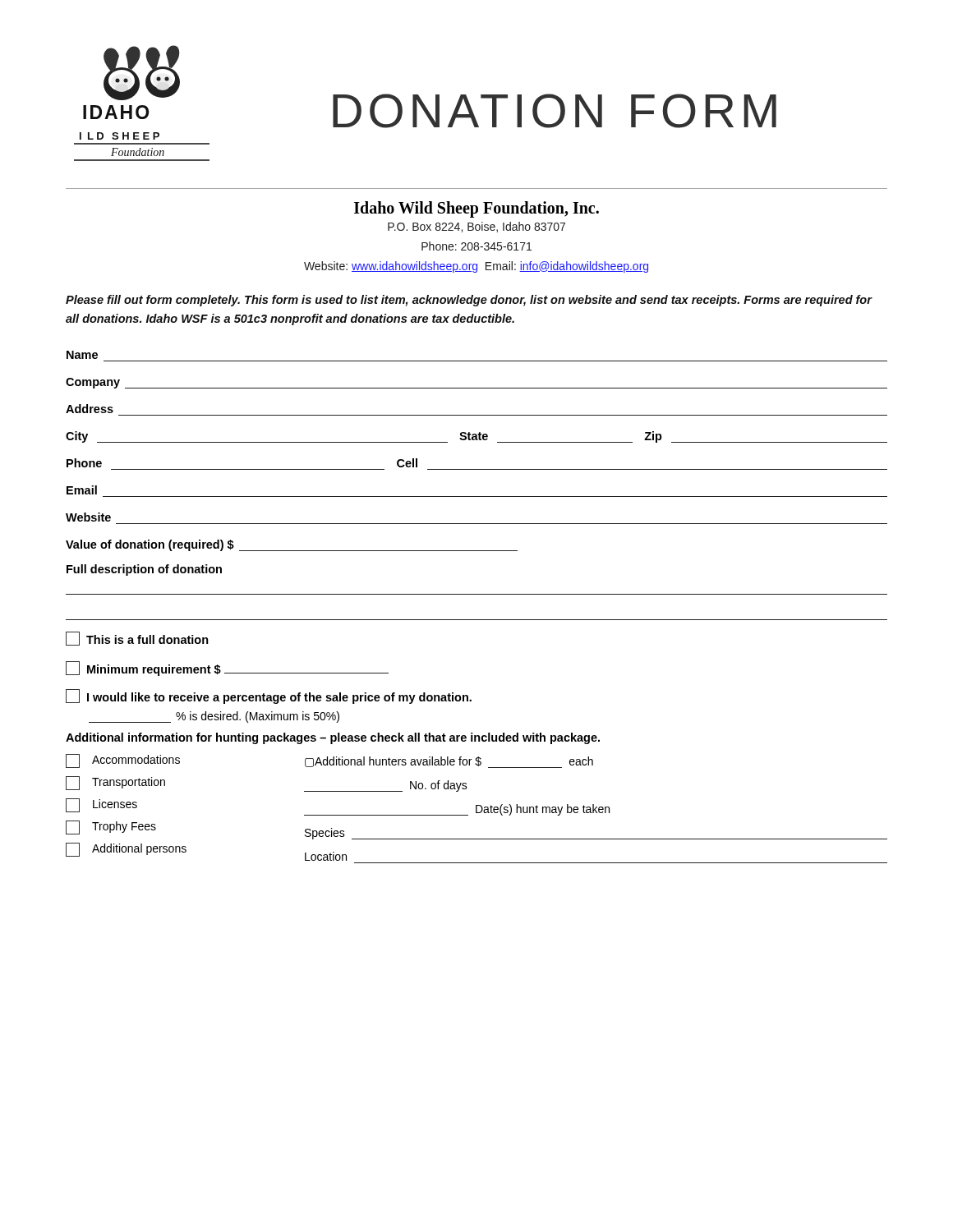Point to the block starting "Value of donation (required) $"
953x1232 pixels.
coord(292,544)
